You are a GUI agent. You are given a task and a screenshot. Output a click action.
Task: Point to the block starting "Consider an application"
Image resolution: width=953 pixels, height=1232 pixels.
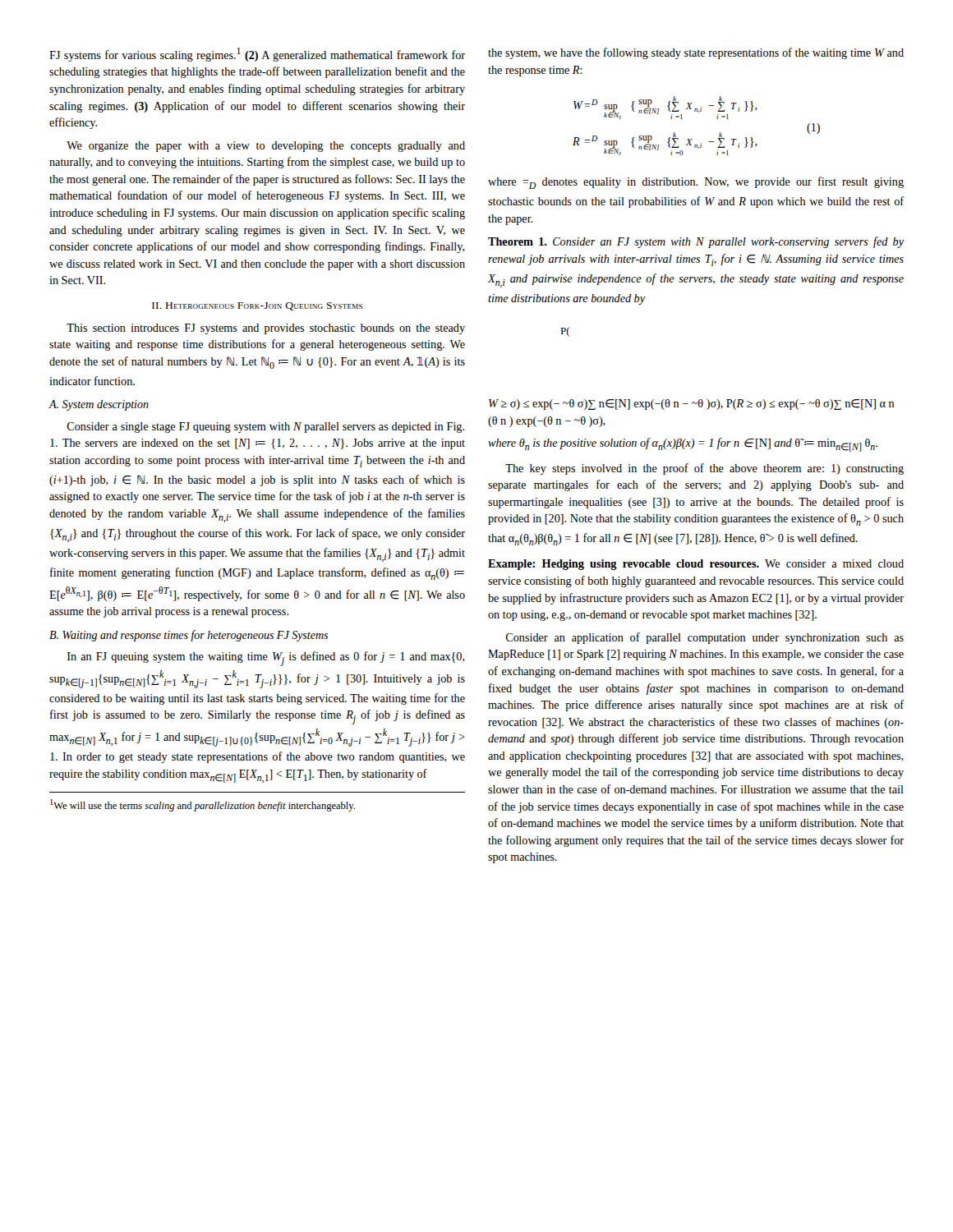click(x=696, y=747)
